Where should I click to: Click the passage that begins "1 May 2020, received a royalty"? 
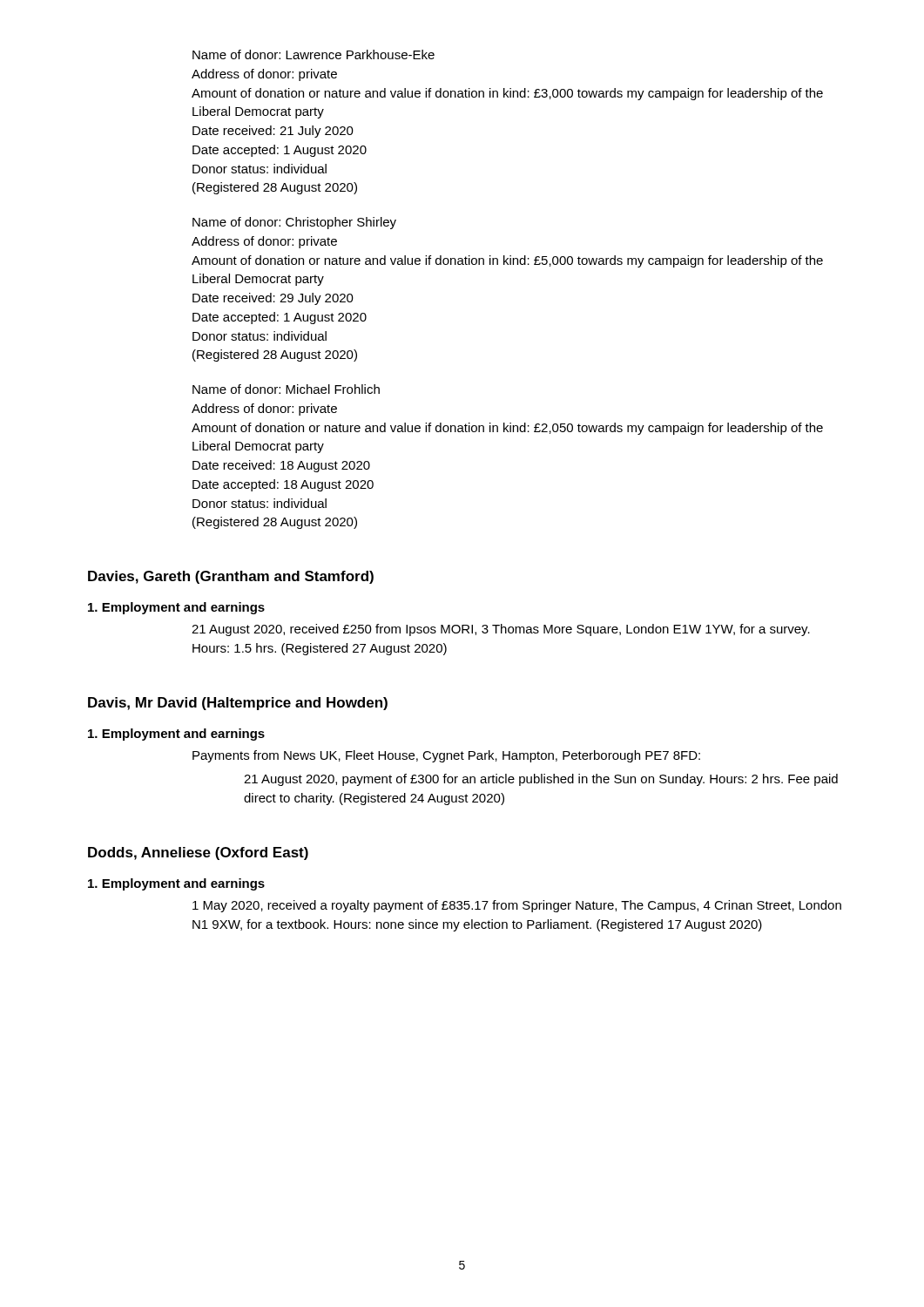point(517,914)
